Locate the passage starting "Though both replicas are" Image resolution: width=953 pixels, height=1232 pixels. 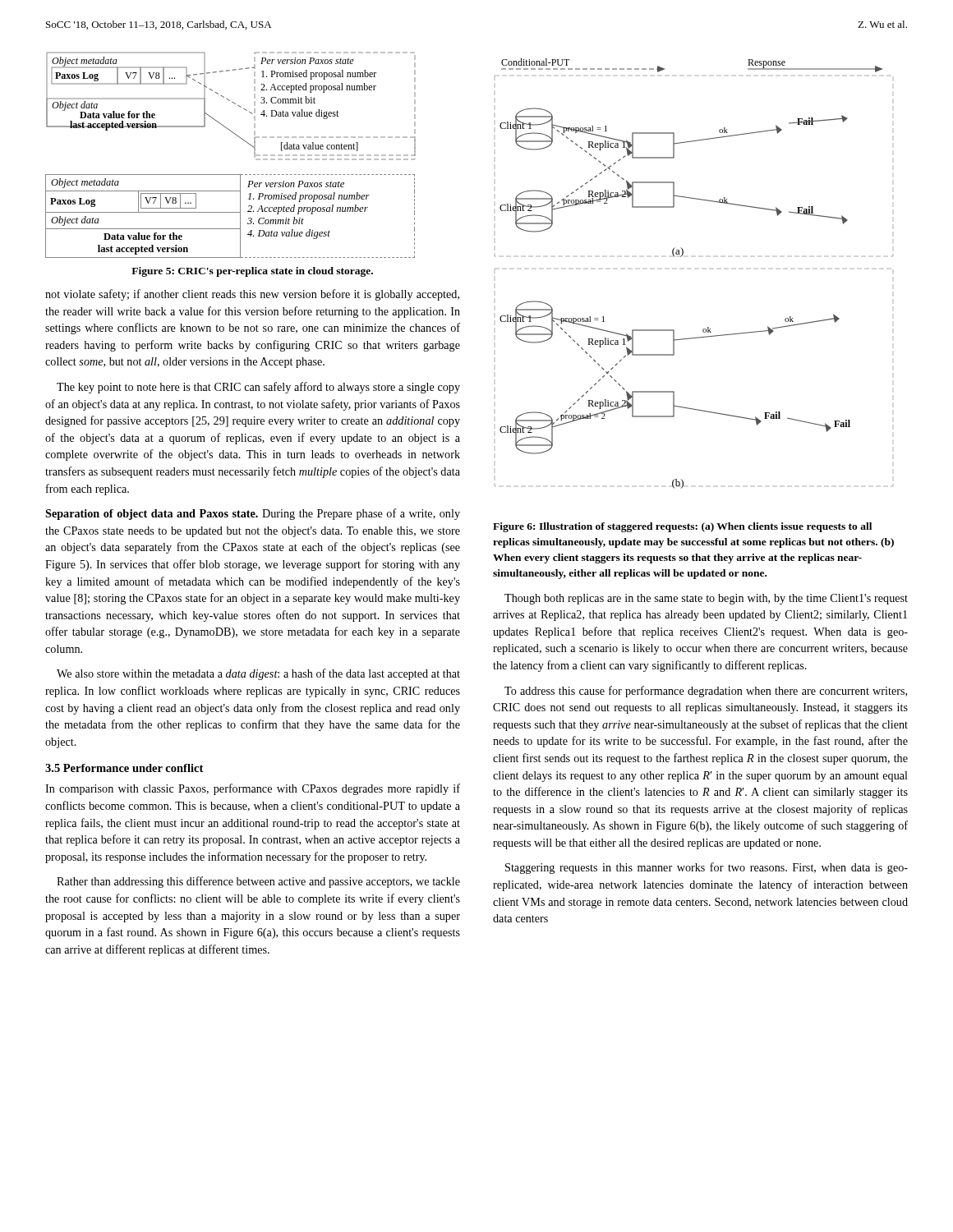point(700,631)
